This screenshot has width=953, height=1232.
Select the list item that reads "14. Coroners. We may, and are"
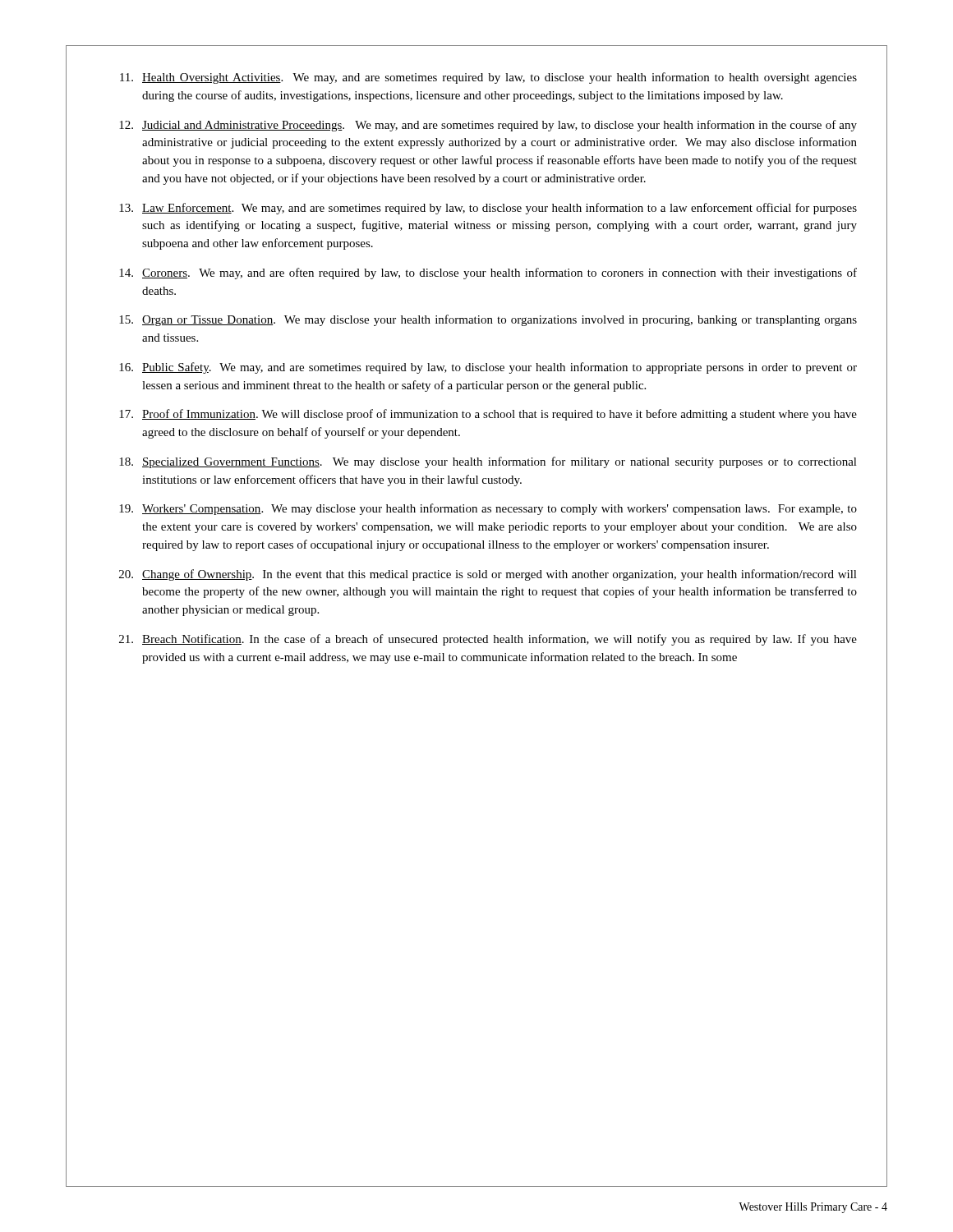[476, 282]
